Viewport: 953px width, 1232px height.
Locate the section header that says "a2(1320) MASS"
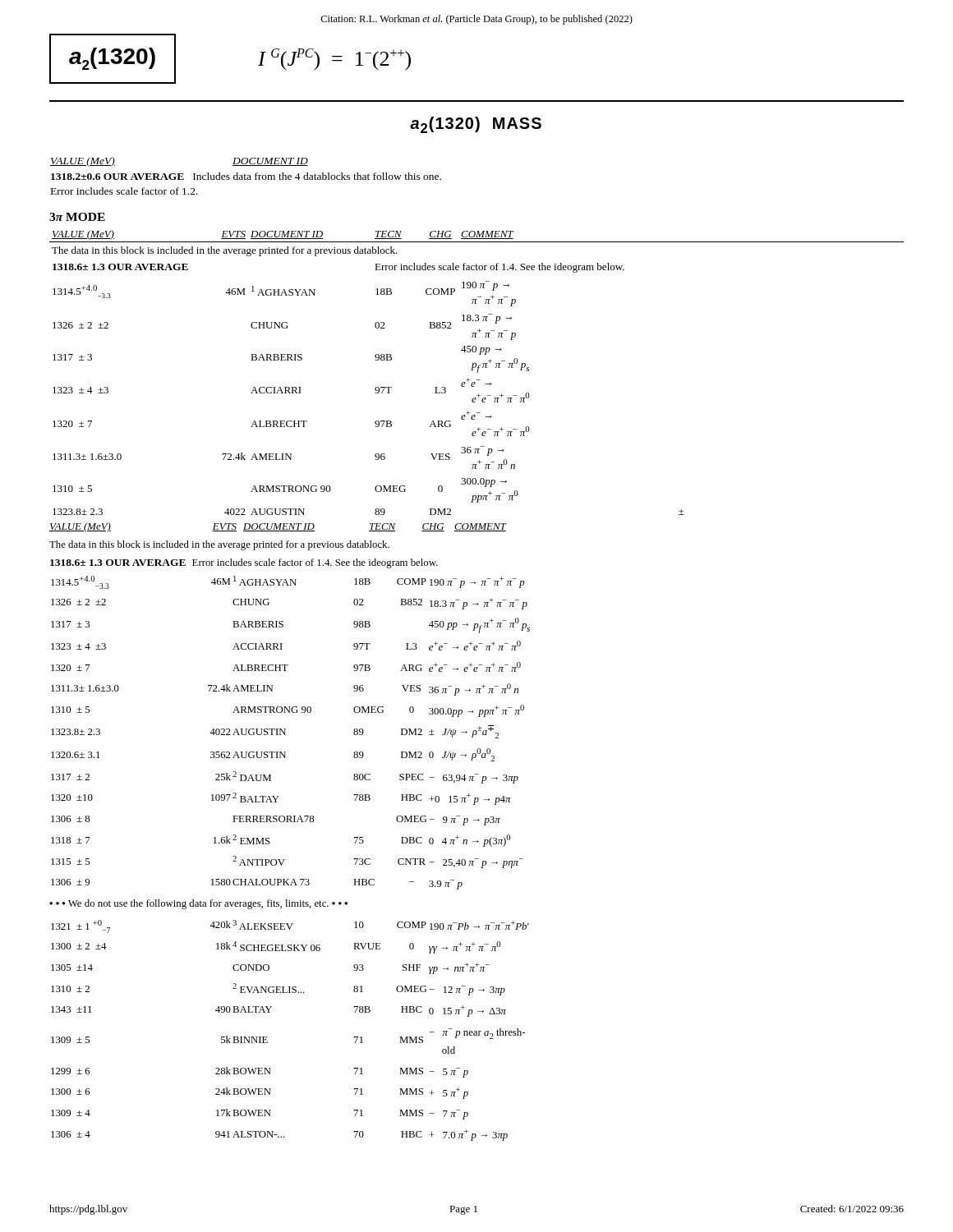pyautogui.click(x=476, y=125)
